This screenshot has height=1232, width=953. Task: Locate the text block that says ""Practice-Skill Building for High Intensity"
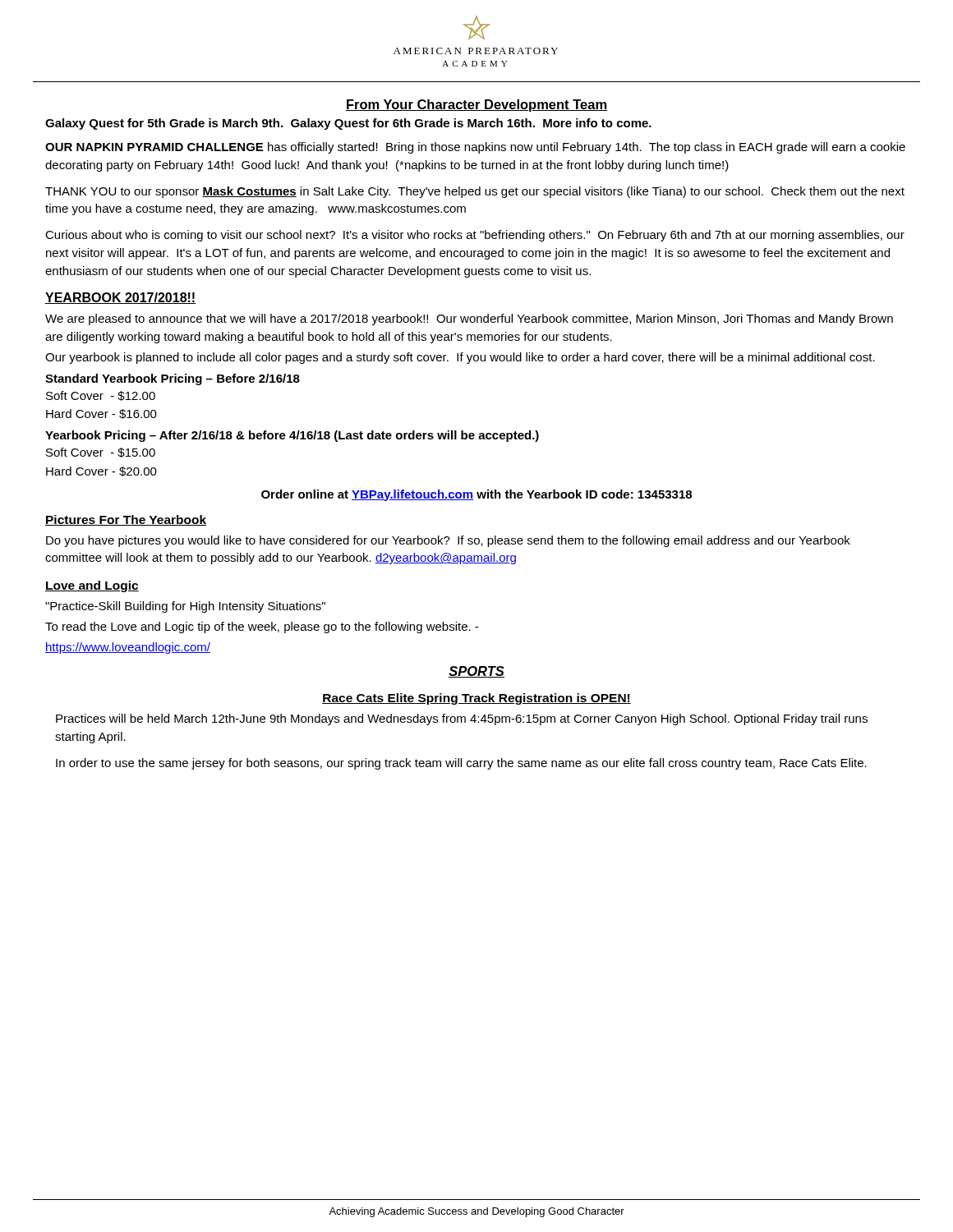[x=186, y=606]
